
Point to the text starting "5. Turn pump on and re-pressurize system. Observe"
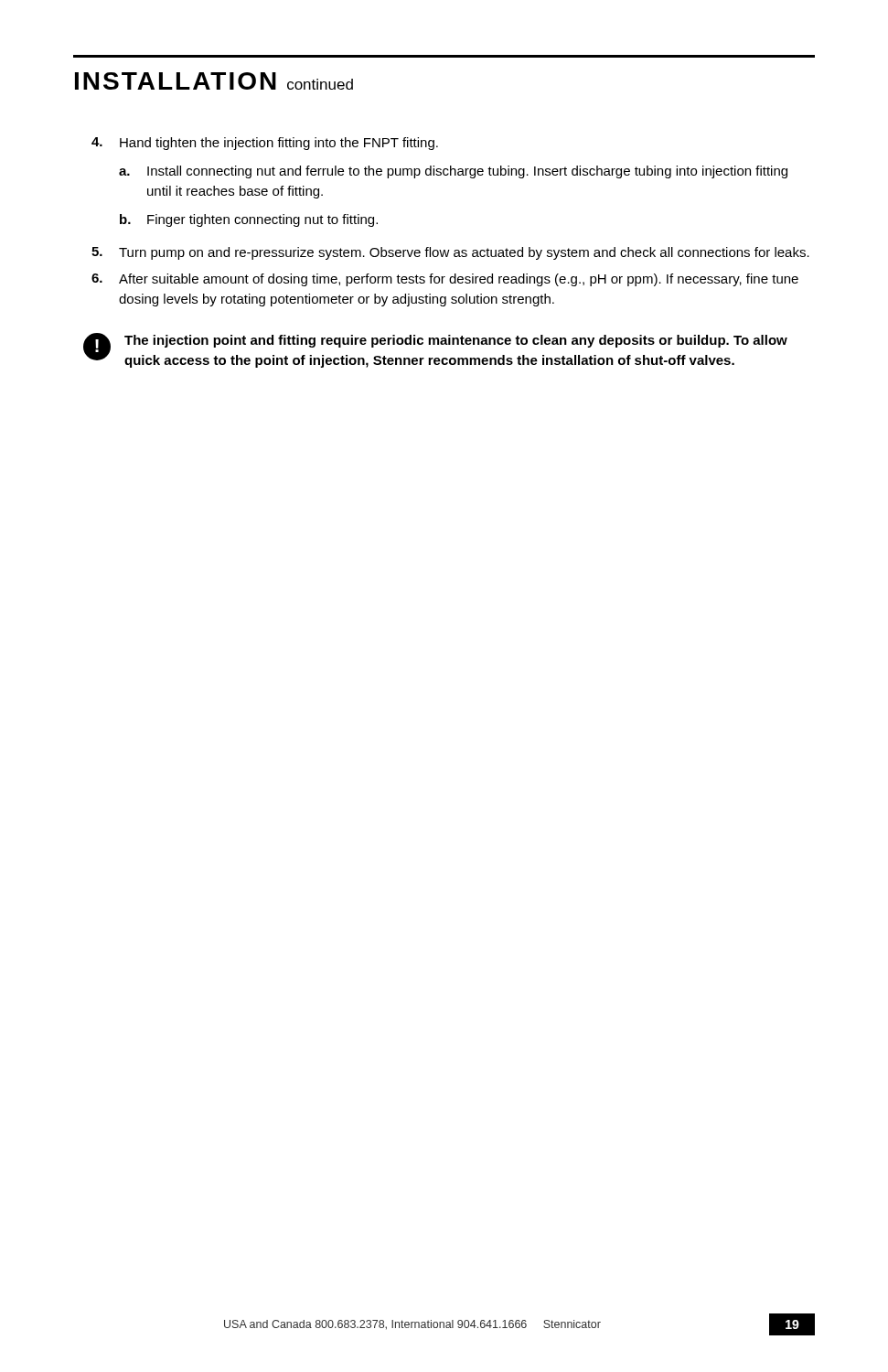[451, 253]
